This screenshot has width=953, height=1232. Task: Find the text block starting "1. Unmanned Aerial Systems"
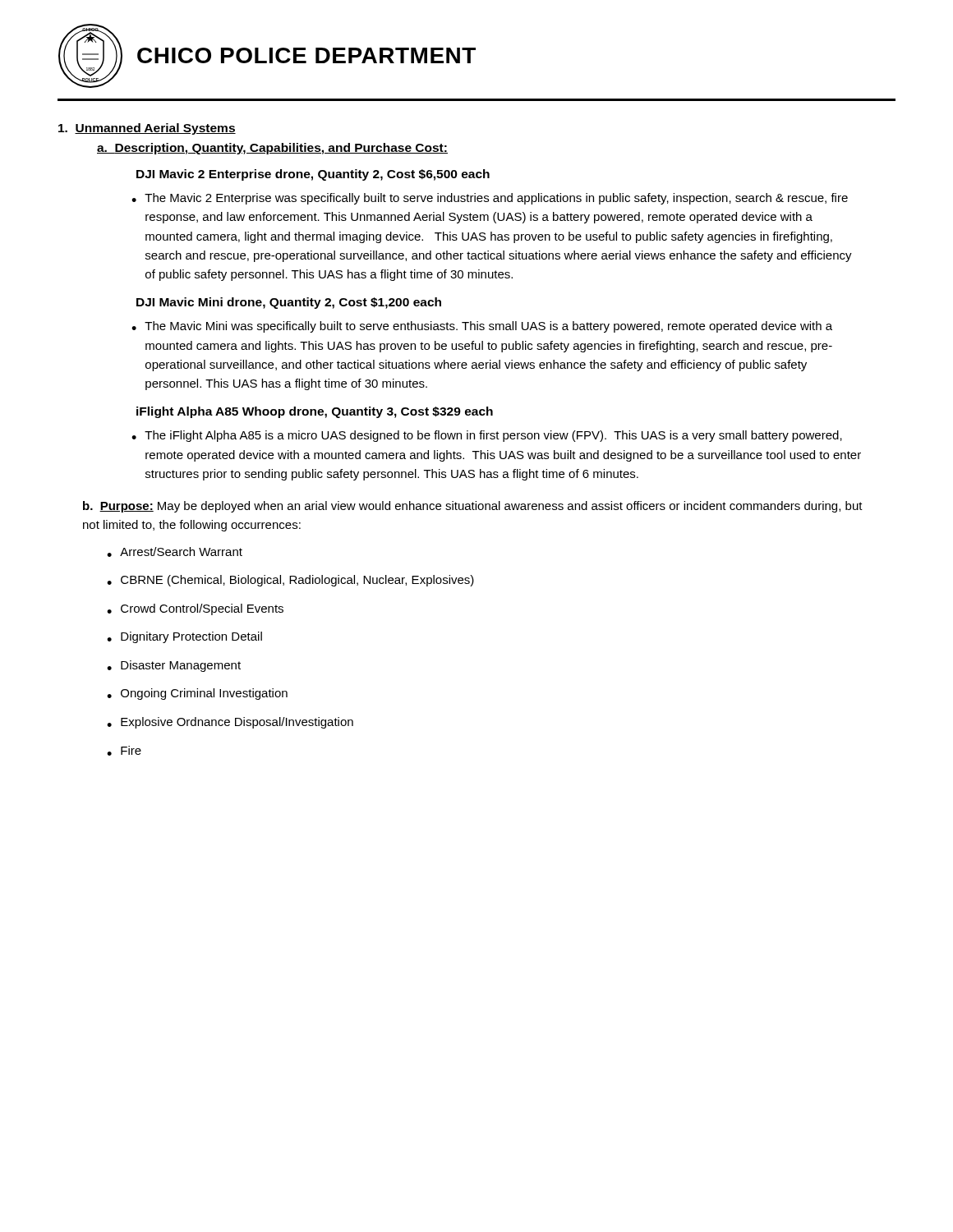pos(146,128)
